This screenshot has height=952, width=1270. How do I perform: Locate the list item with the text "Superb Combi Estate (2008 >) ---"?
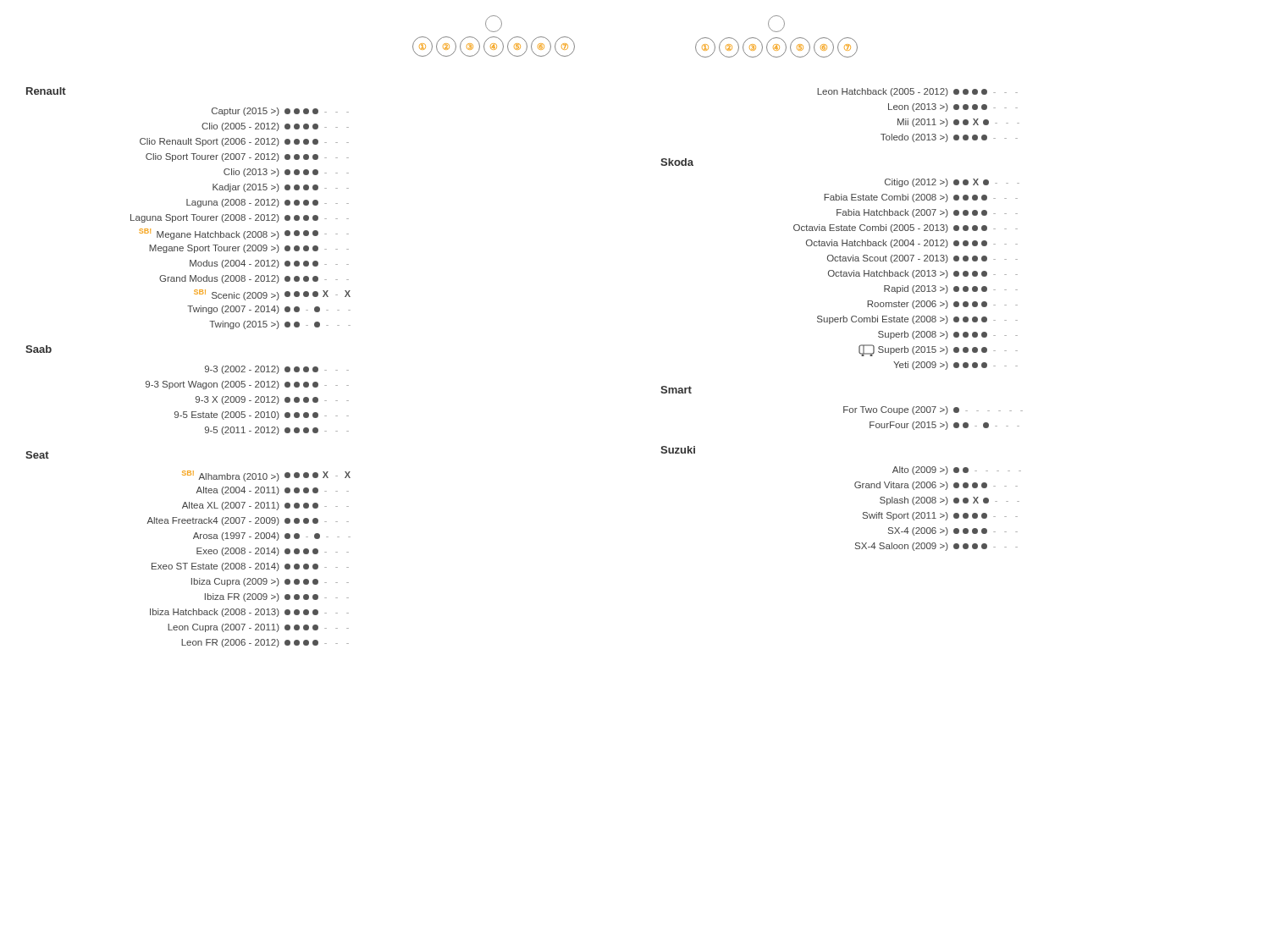click(840, 319)
